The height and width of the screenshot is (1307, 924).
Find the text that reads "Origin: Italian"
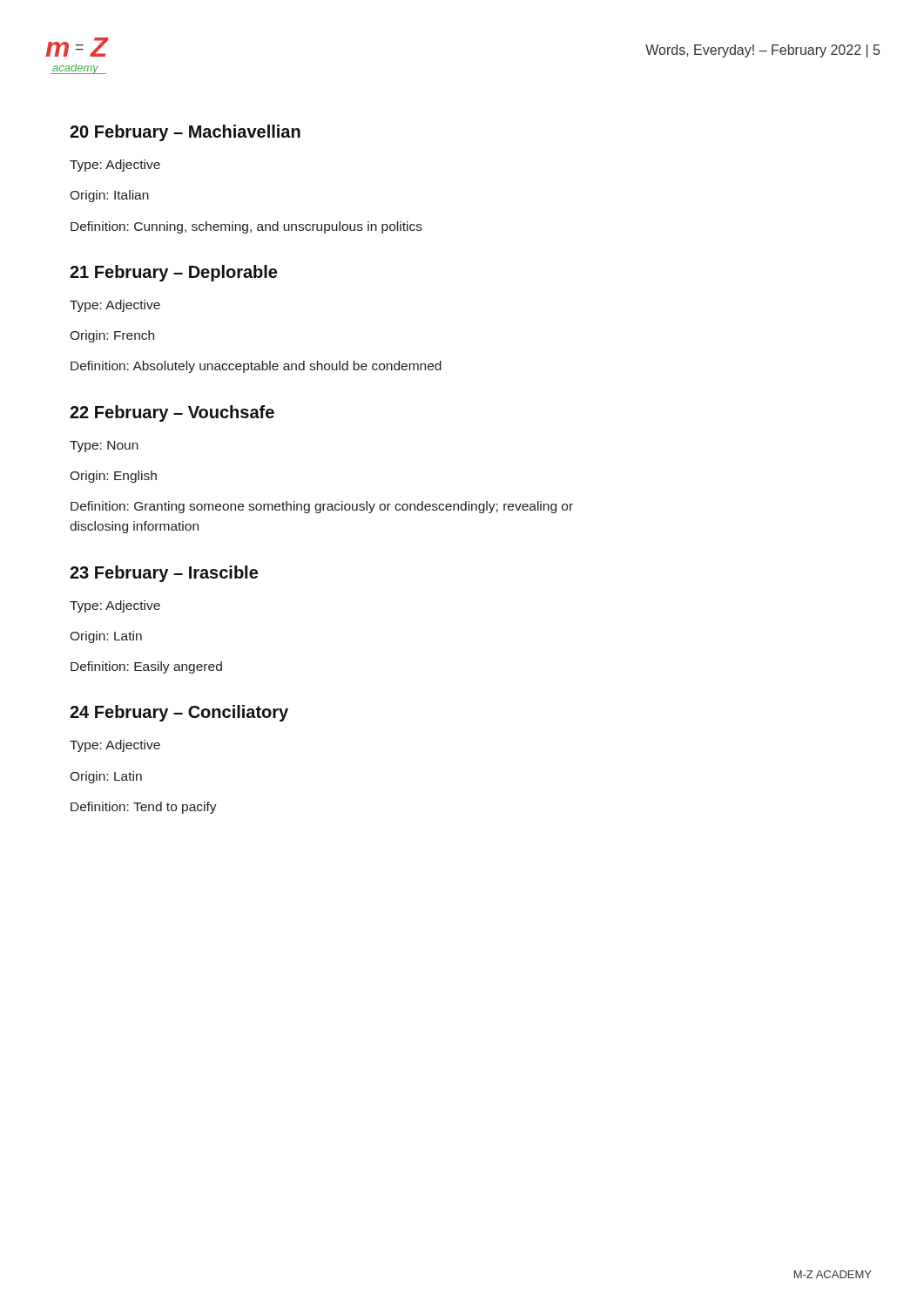pos(109,195)
